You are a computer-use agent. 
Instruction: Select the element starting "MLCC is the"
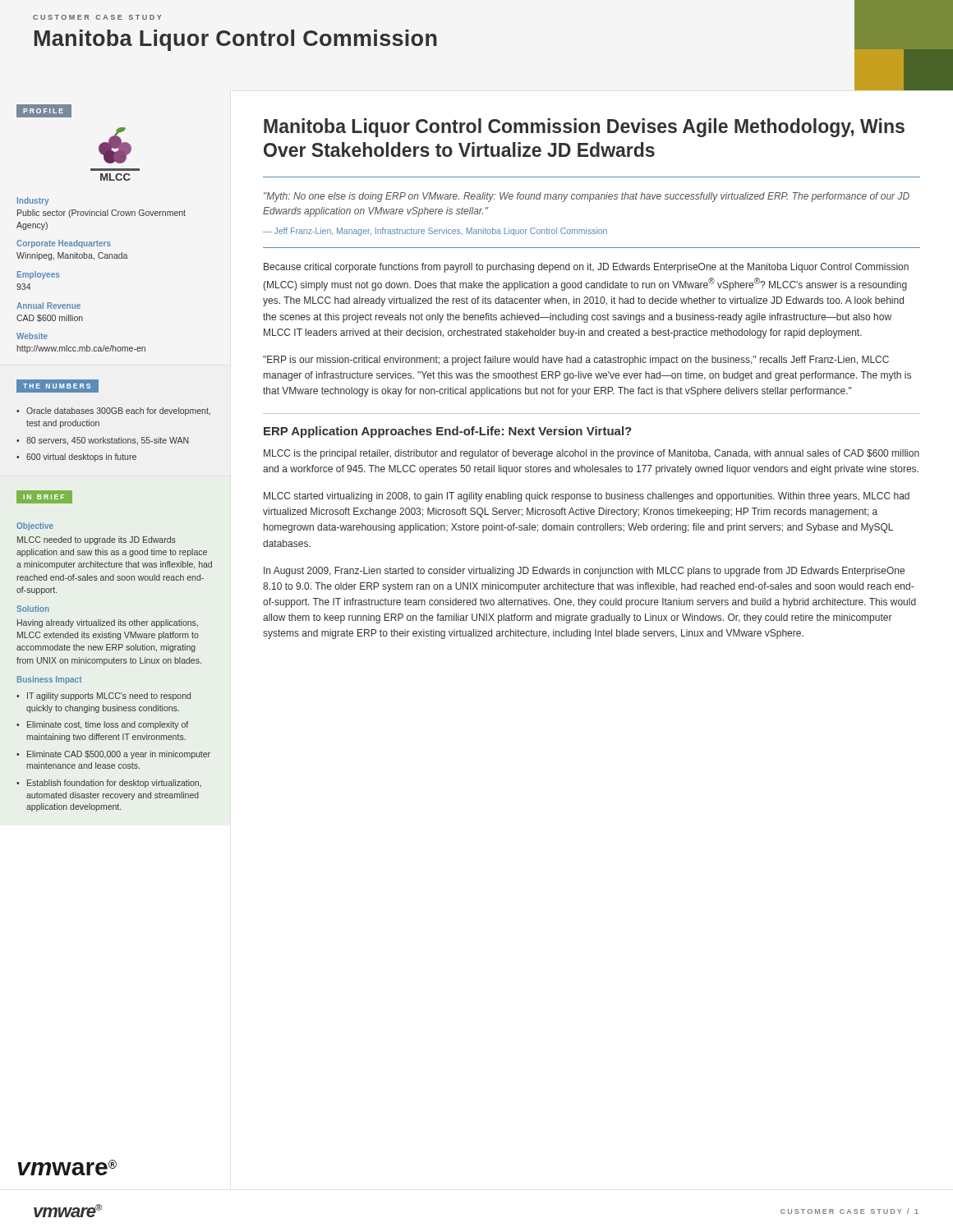point(591,461)
